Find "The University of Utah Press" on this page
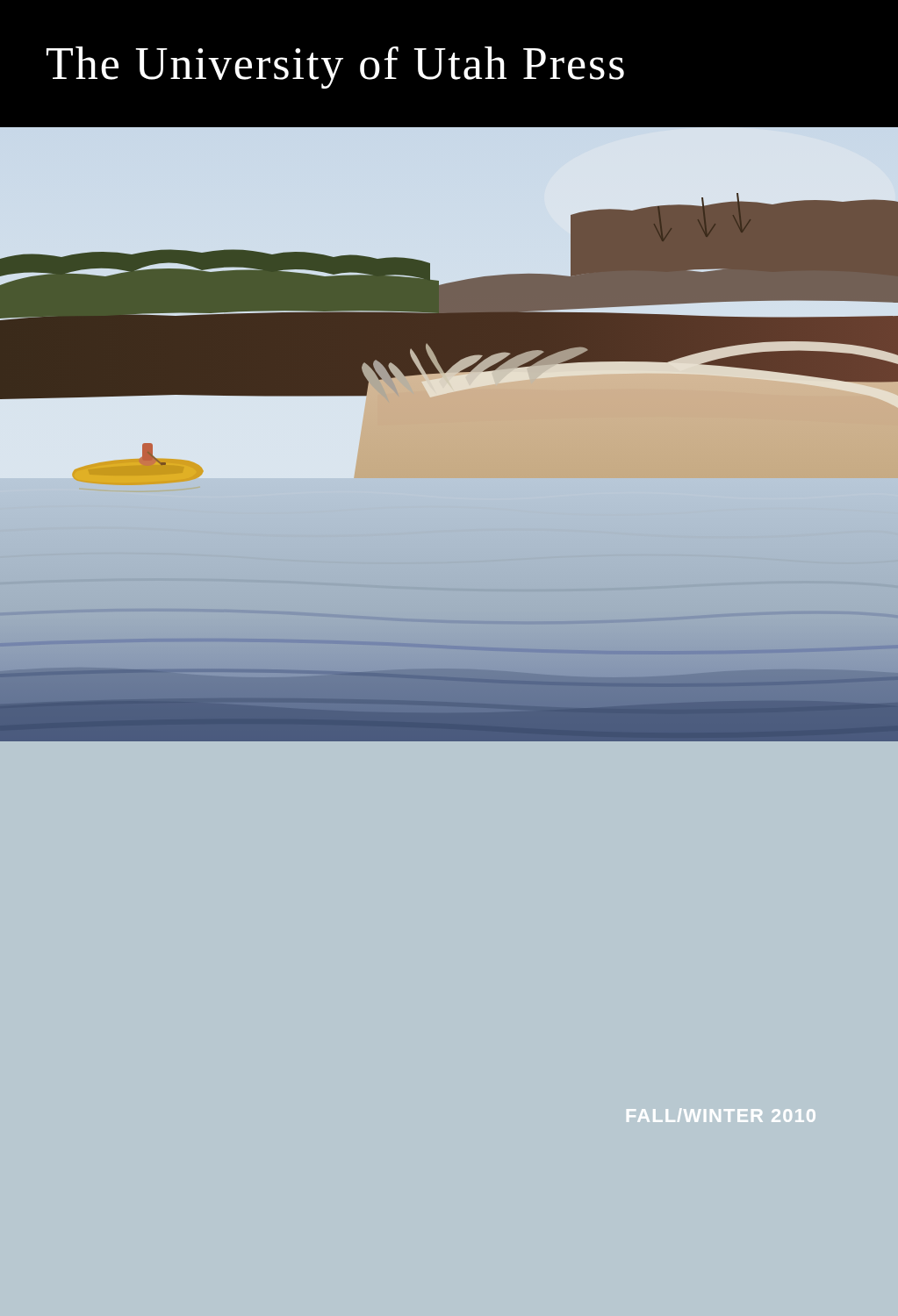Screen dimensions: 1316x898 point(314,64)
